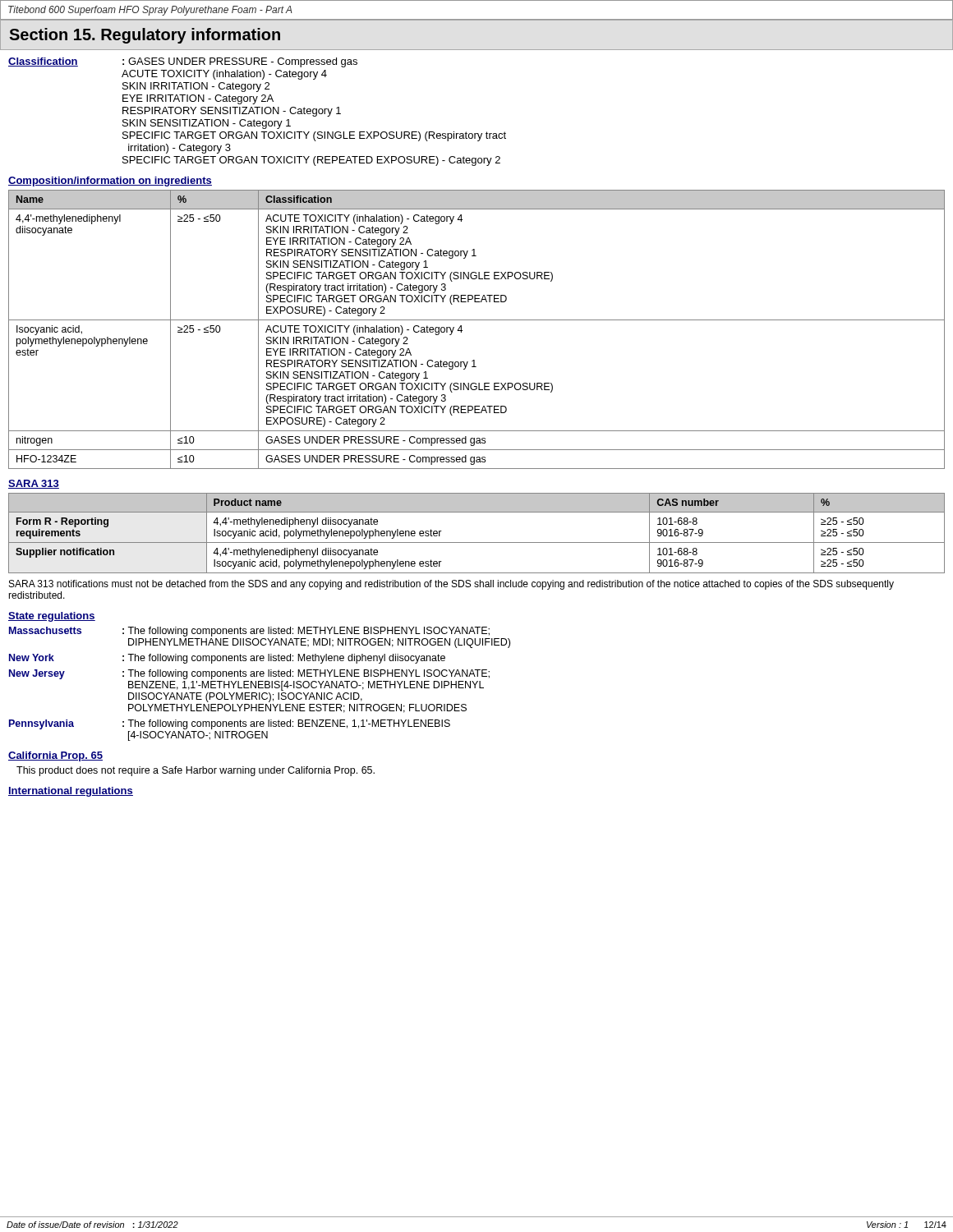The height and width of the screenshot is (1232, 953).
Task: Locate the region starting "New Jersey"
Action: click(36, 673)
